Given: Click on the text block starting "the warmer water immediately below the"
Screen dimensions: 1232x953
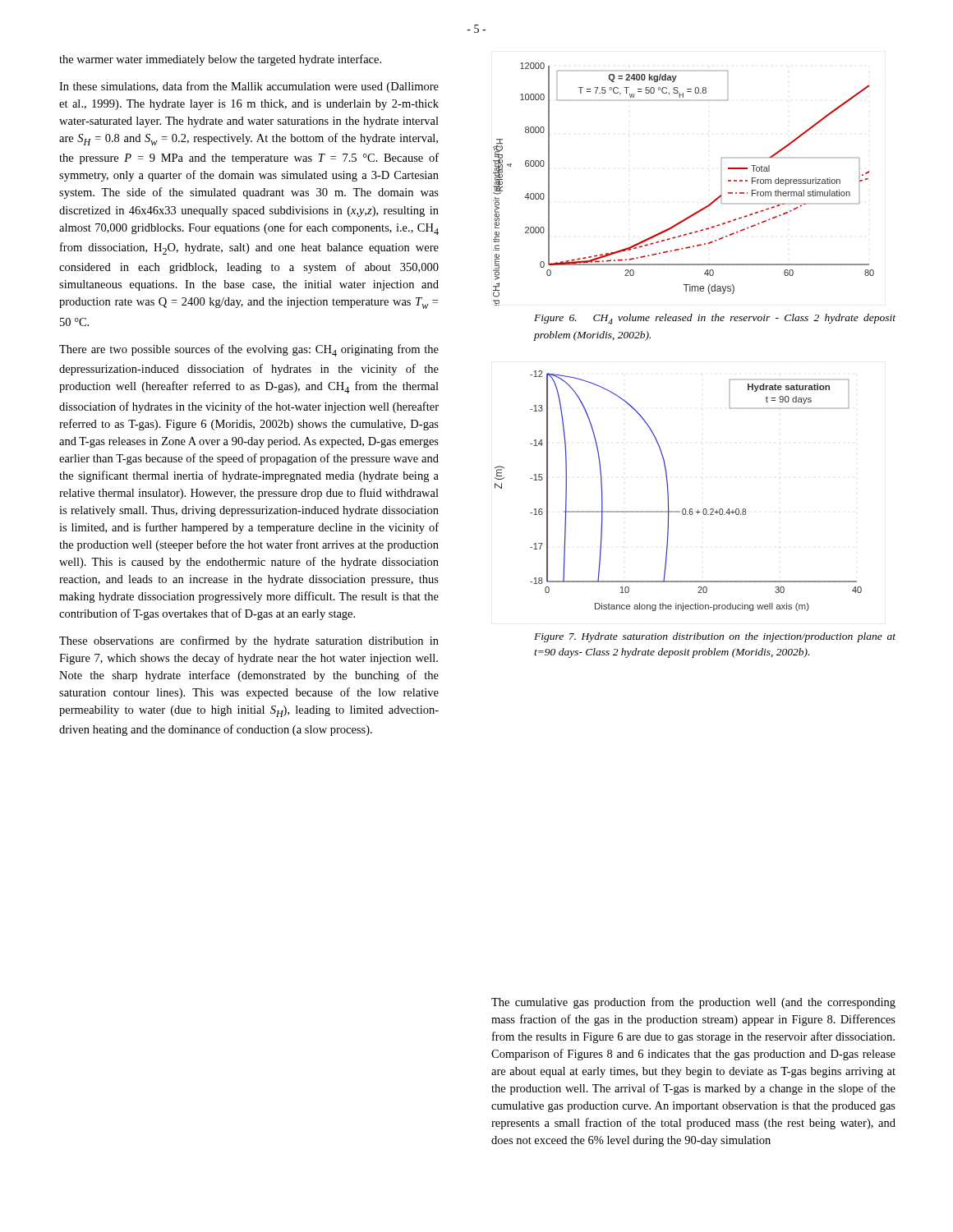Looking at the screenshot, I should point(249,60).
